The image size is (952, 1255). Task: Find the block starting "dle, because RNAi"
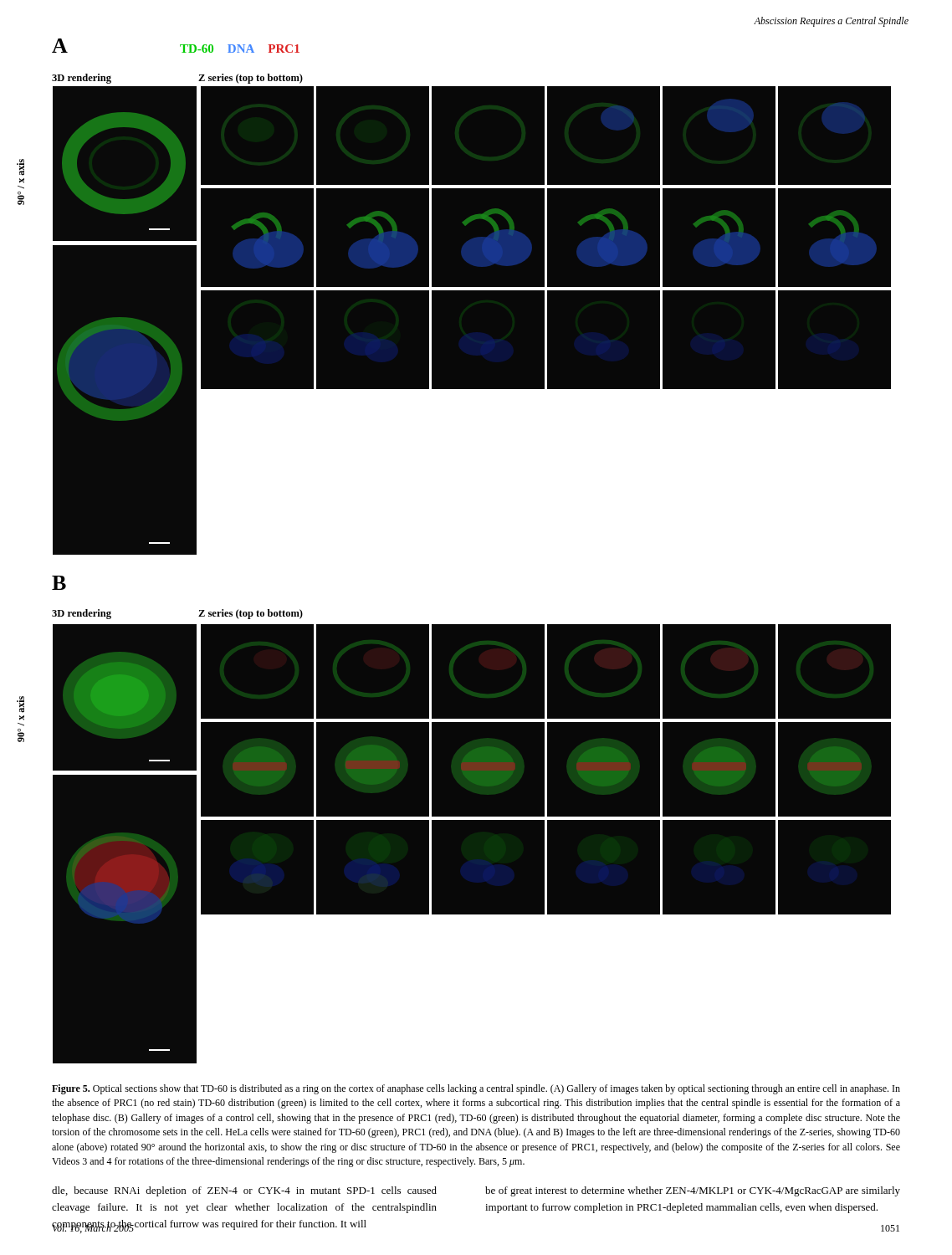click(244, 1207)
